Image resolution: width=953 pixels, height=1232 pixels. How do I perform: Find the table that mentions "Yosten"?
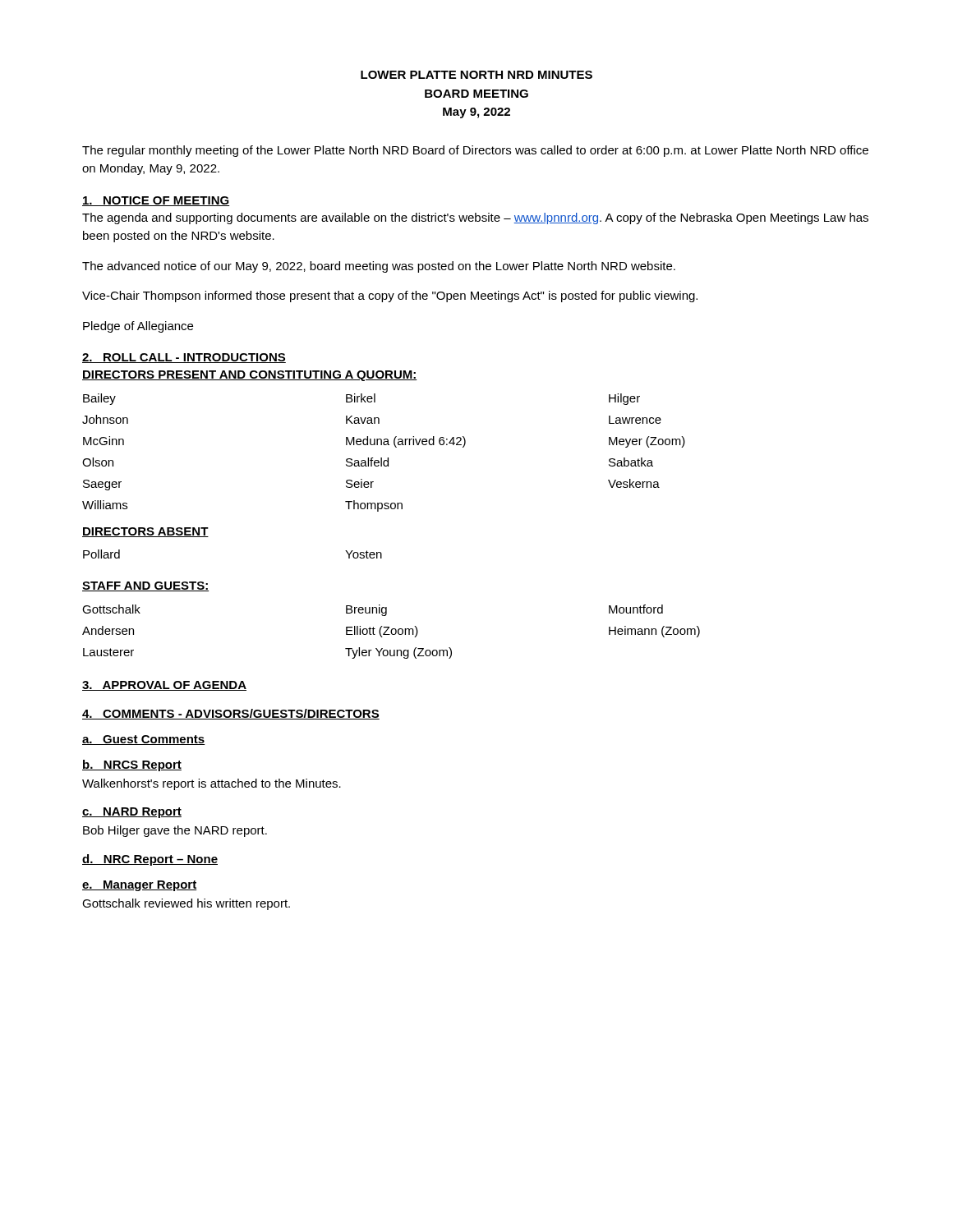(x=476, y=554)
